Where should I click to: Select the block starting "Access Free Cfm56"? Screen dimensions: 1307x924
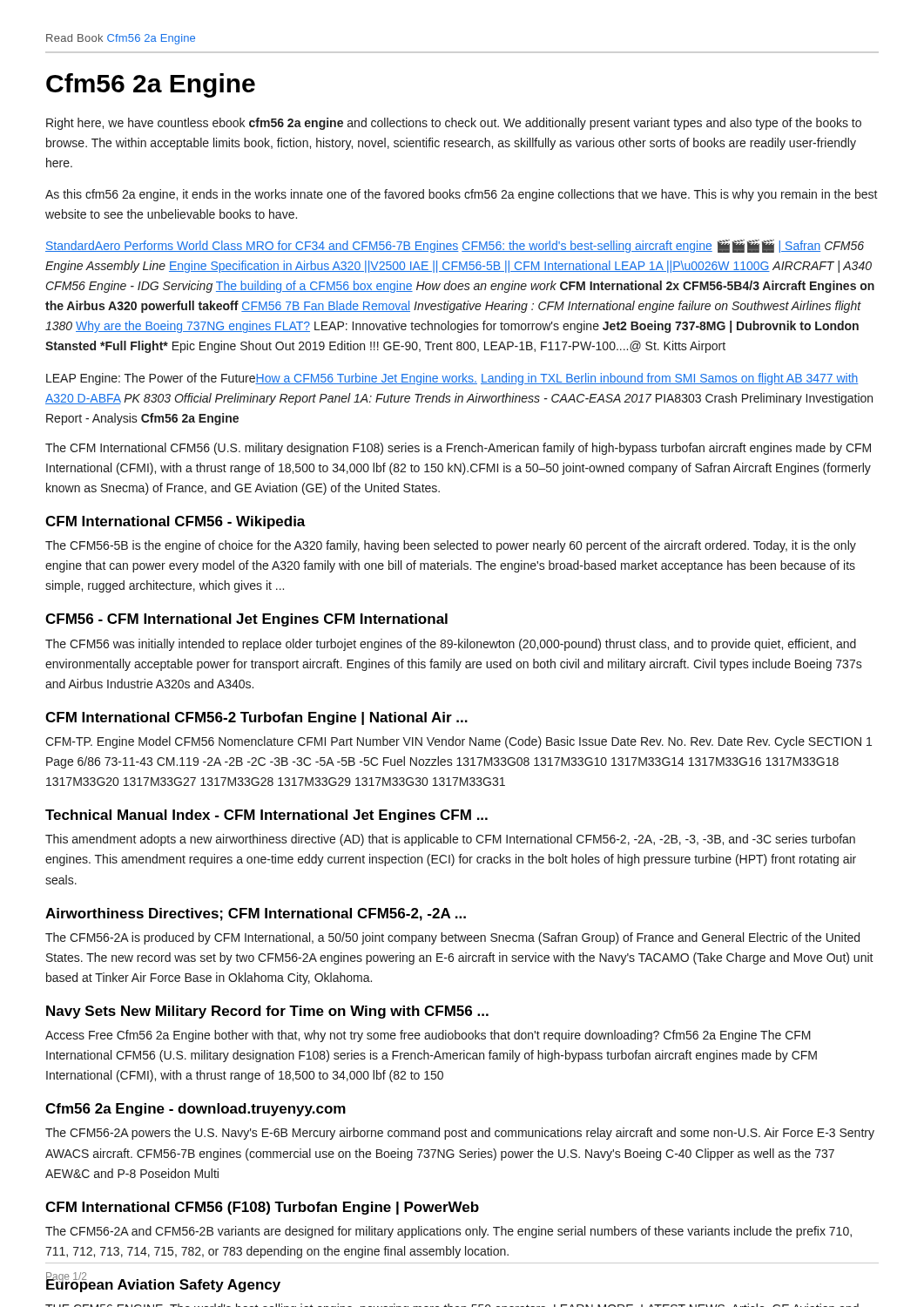point(462,1056)
